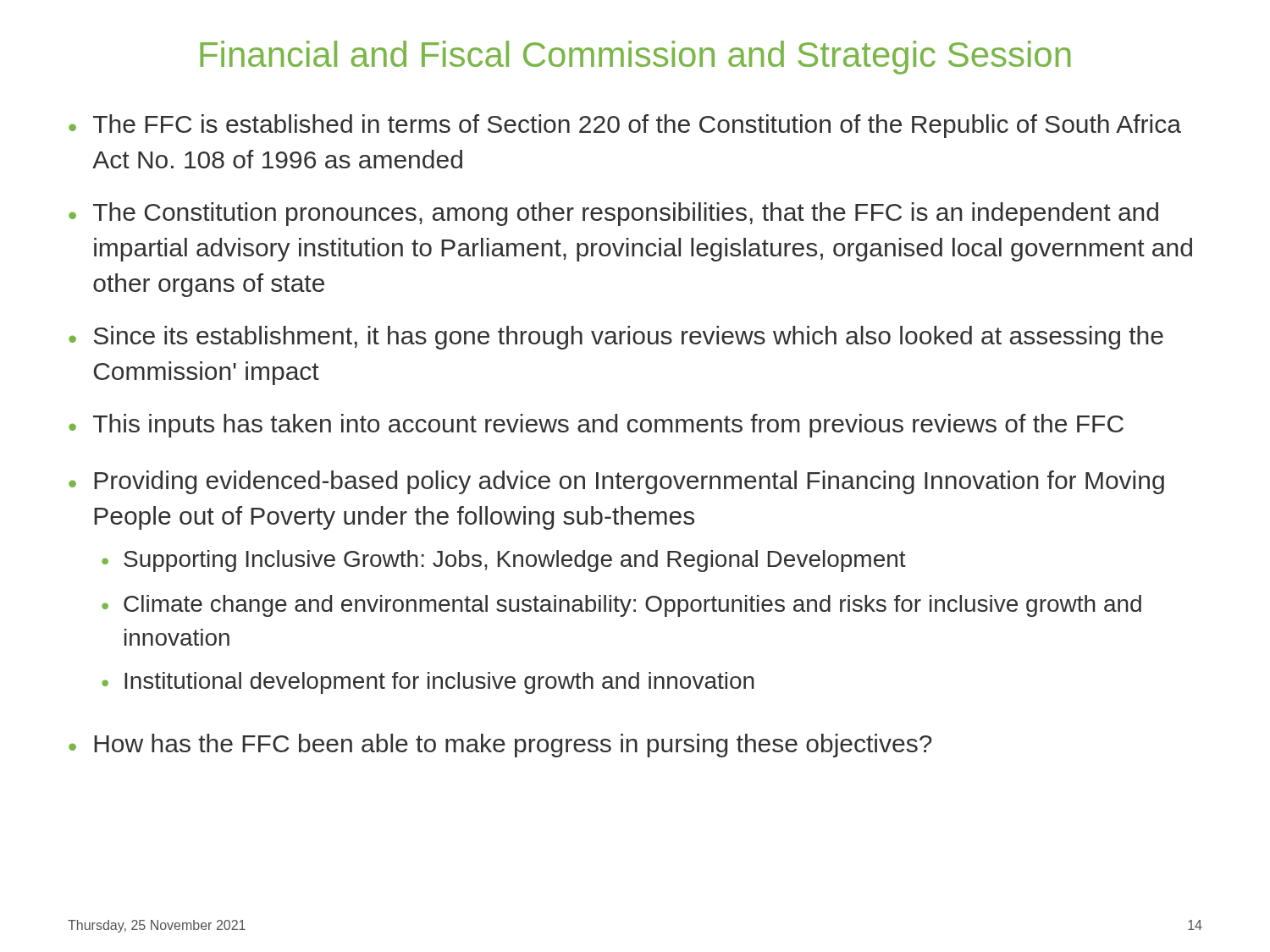Click the passage that begins "• The FFC is established"
The image size is (1270, 952).
coord(635,142)
